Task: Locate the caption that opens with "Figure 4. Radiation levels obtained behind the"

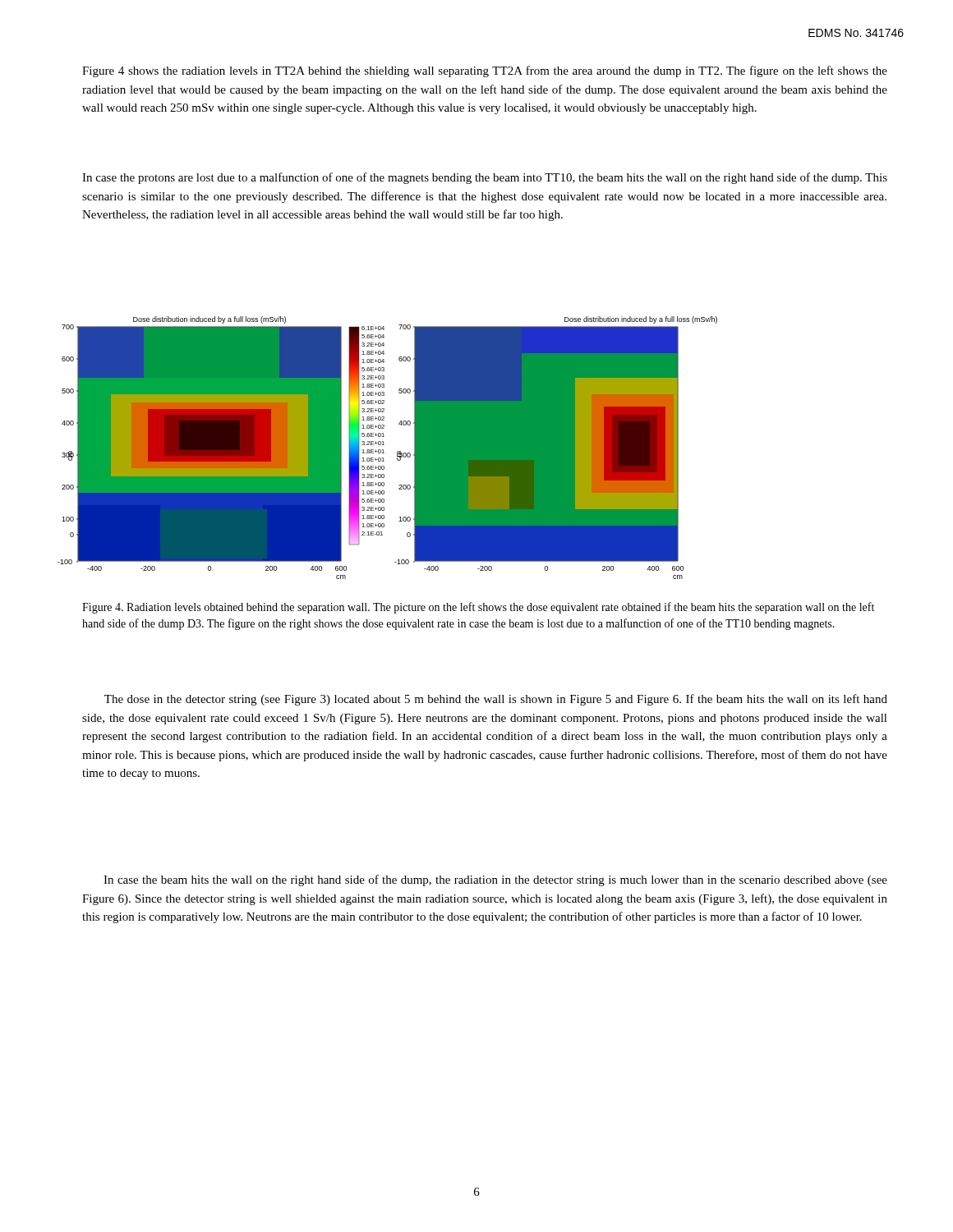Action: [478, 616]
